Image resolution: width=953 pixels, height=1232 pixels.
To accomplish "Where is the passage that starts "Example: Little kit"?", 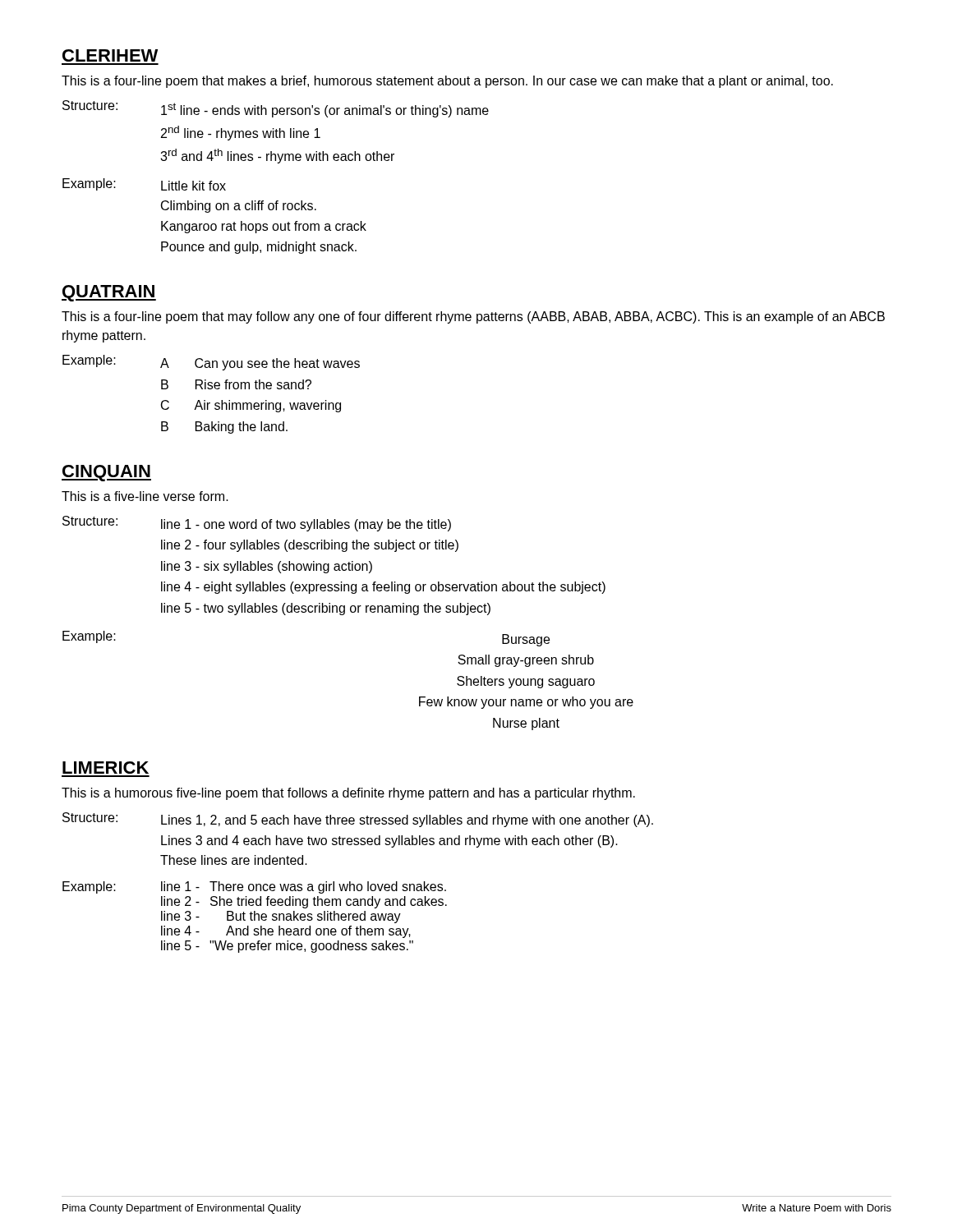I will (x=83, y=184).
